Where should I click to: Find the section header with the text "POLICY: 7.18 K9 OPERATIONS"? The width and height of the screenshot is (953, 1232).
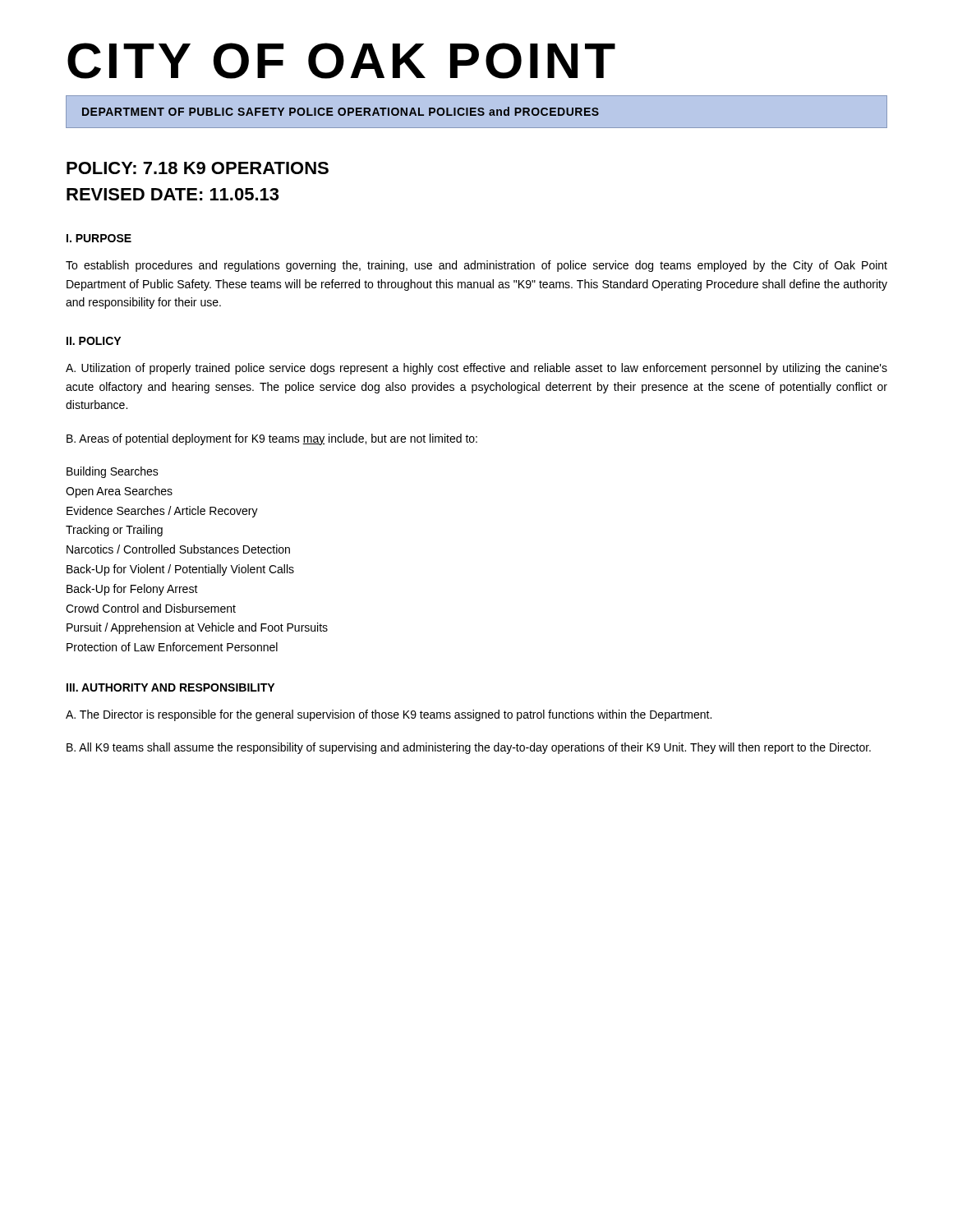[198, 168]
